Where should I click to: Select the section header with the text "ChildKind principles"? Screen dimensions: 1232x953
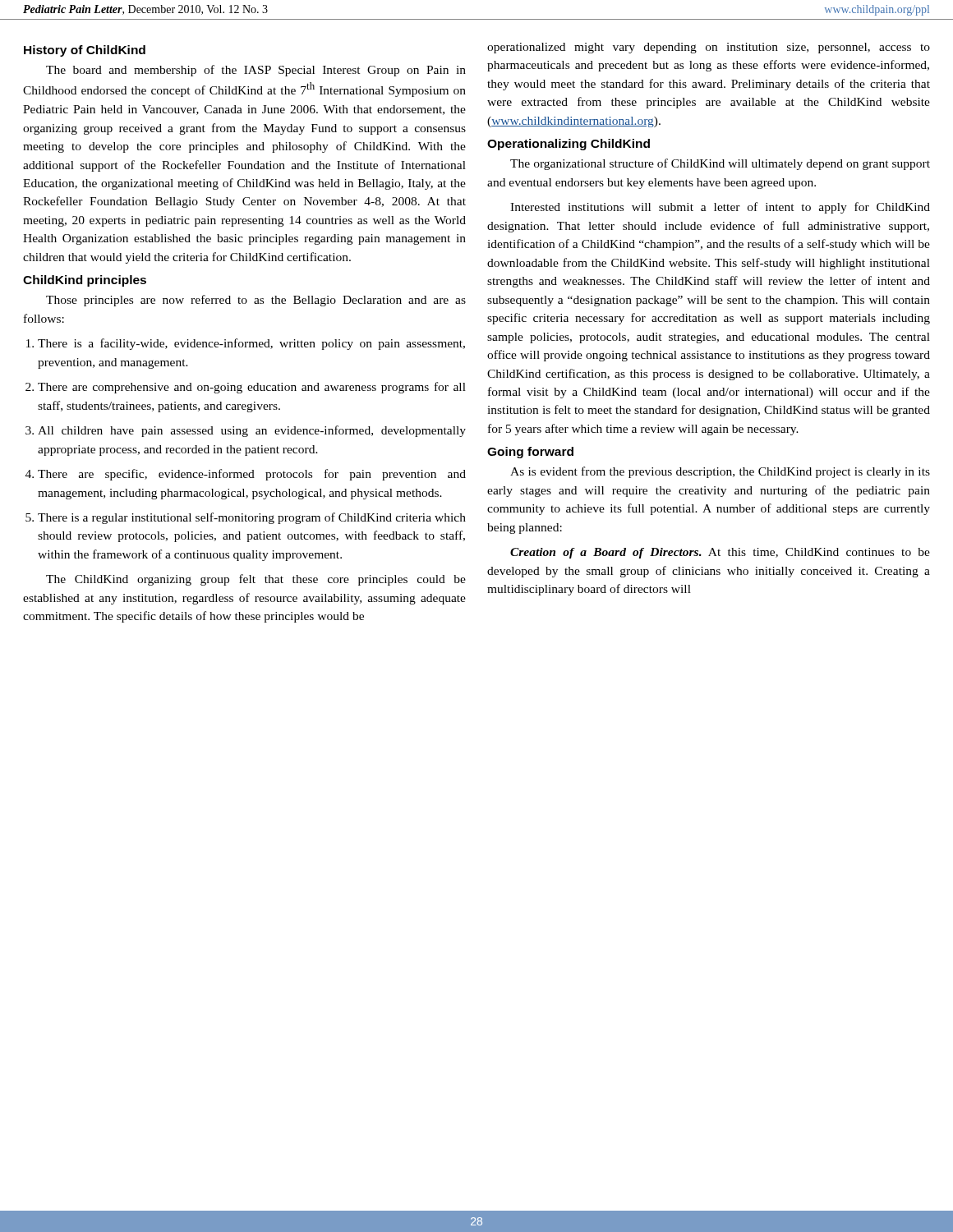[85, 280]
